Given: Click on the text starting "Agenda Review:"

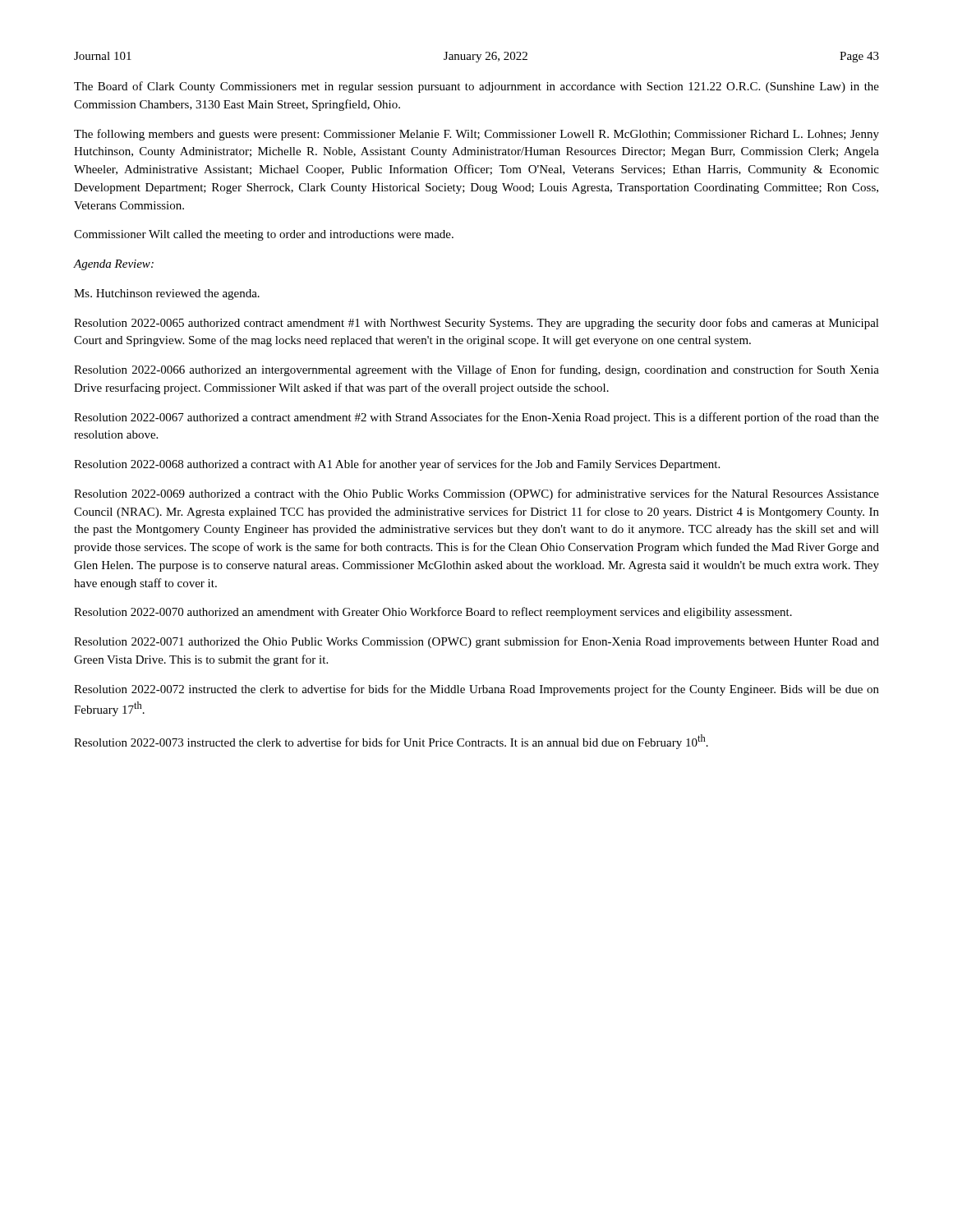Looking at the screenshot, I should [x=114, y=264].
